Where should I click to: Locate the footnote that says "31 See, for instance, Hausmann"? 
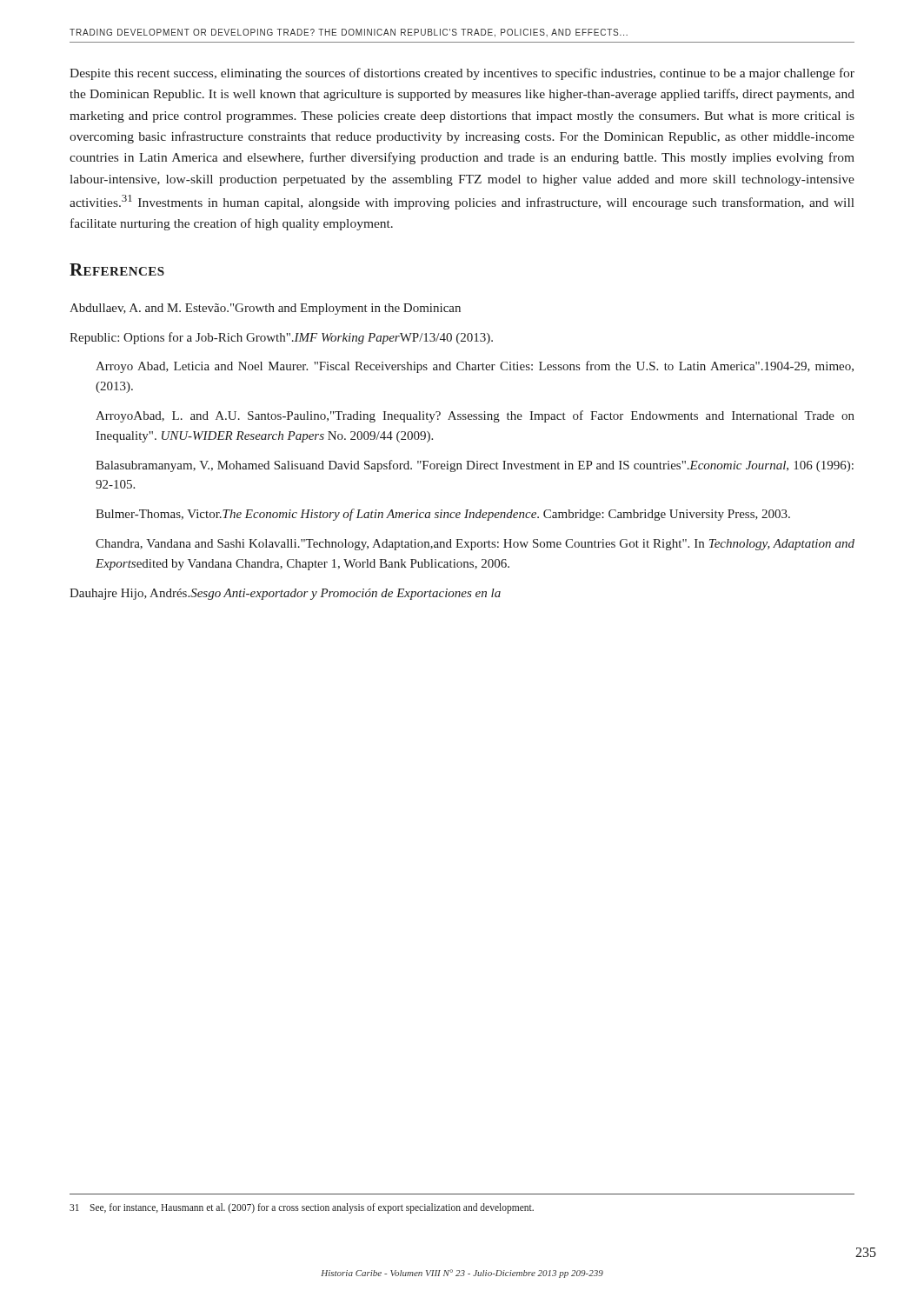[x=462, y=1208]
